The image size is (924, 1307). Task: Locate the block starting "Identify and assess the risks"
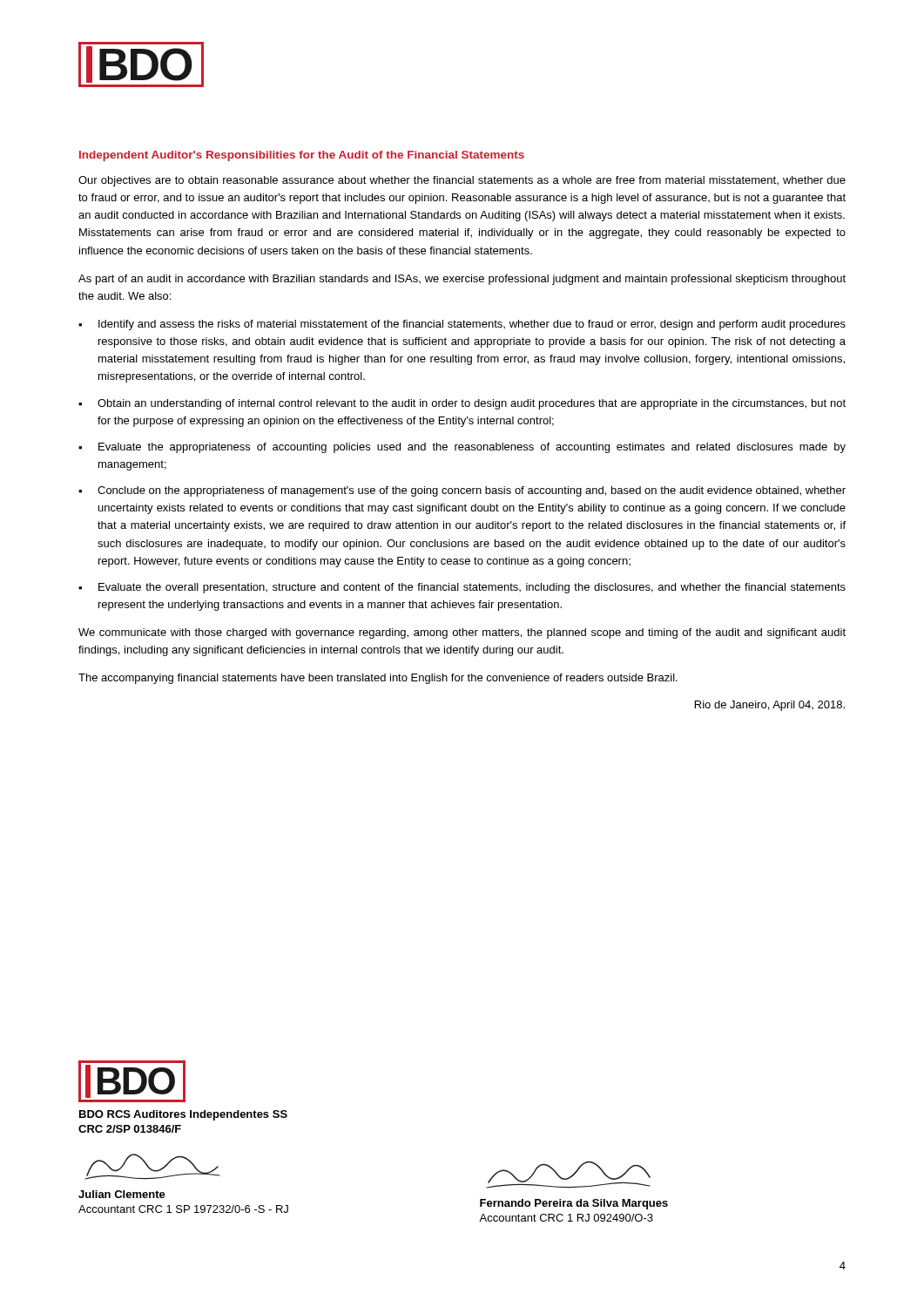coord(472,350)
